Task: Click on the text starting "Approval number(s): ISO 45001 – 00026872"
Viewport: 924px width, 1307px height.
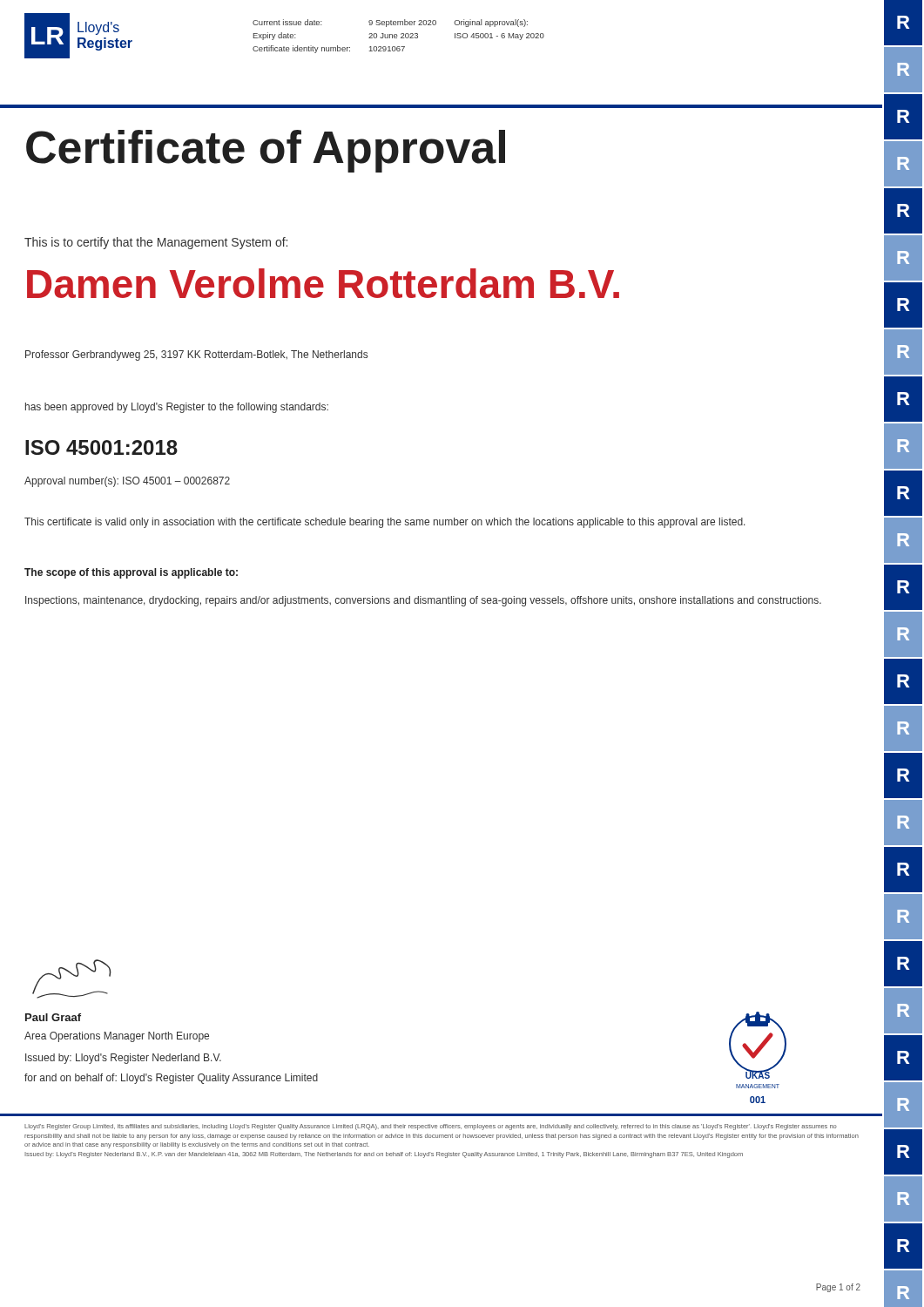Action: [127, 481]
